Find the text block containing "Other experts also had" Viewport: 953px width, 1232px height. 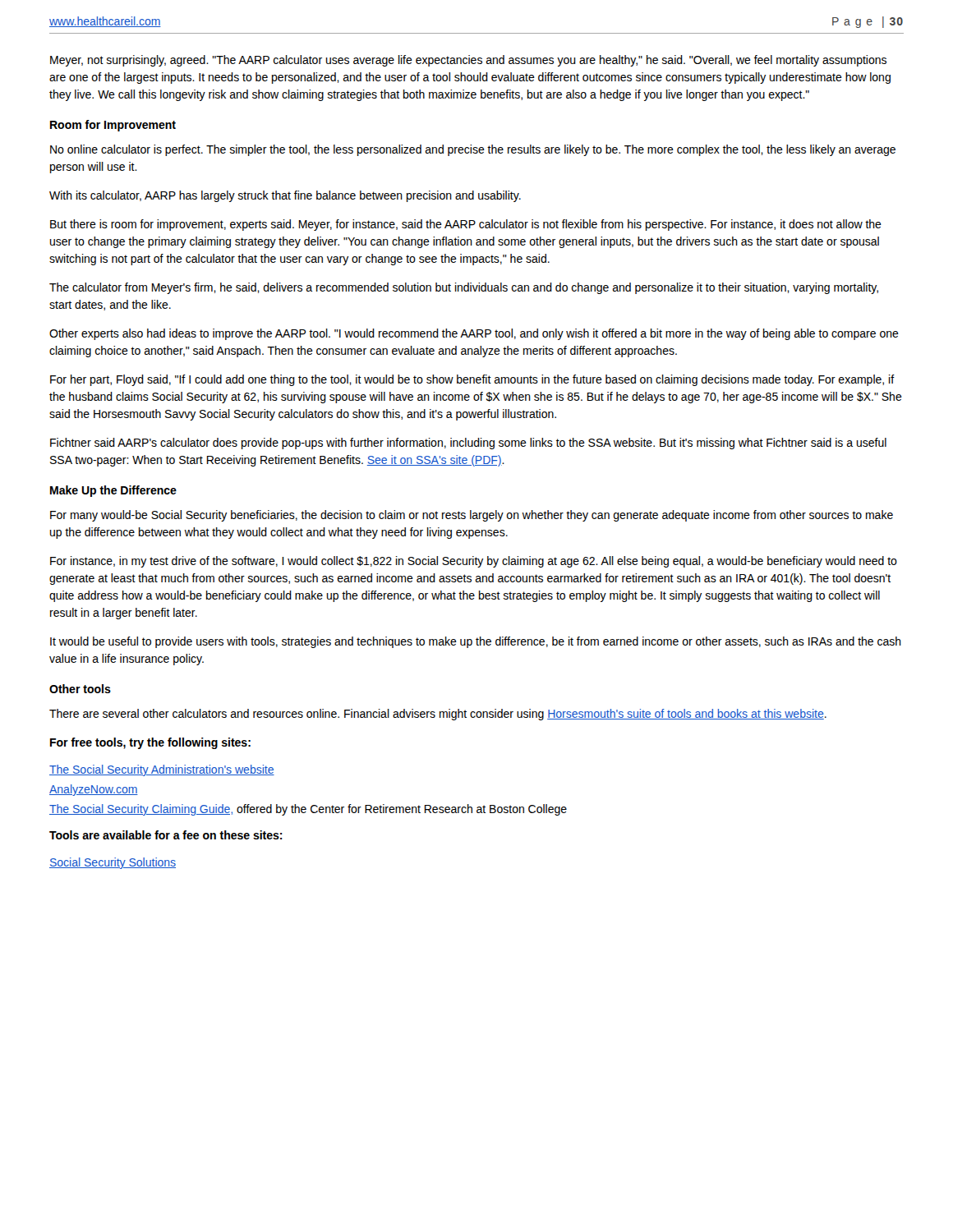click(476, 342)
